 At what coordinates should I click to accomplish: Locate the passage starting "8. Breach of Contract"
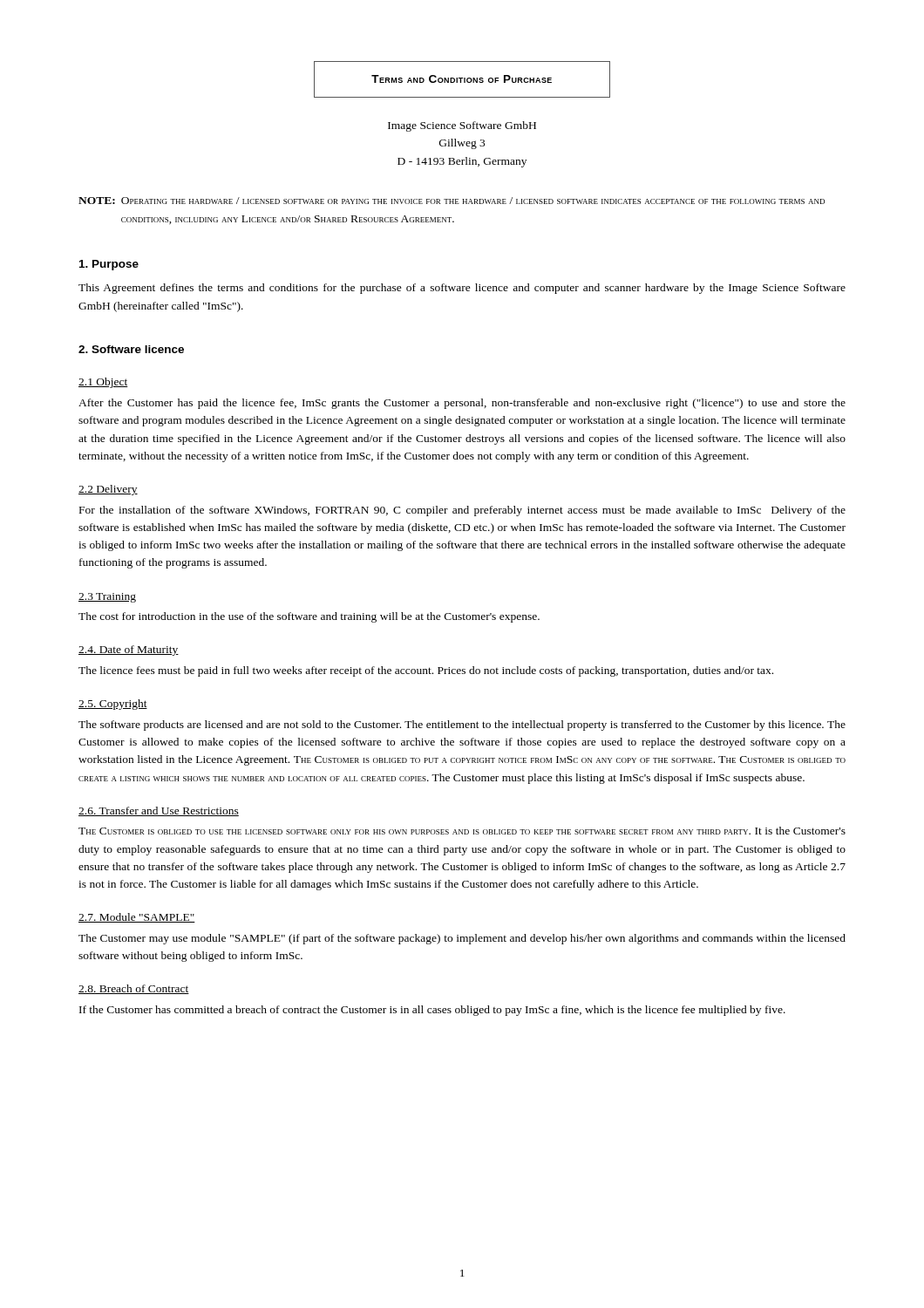point(134,989)
